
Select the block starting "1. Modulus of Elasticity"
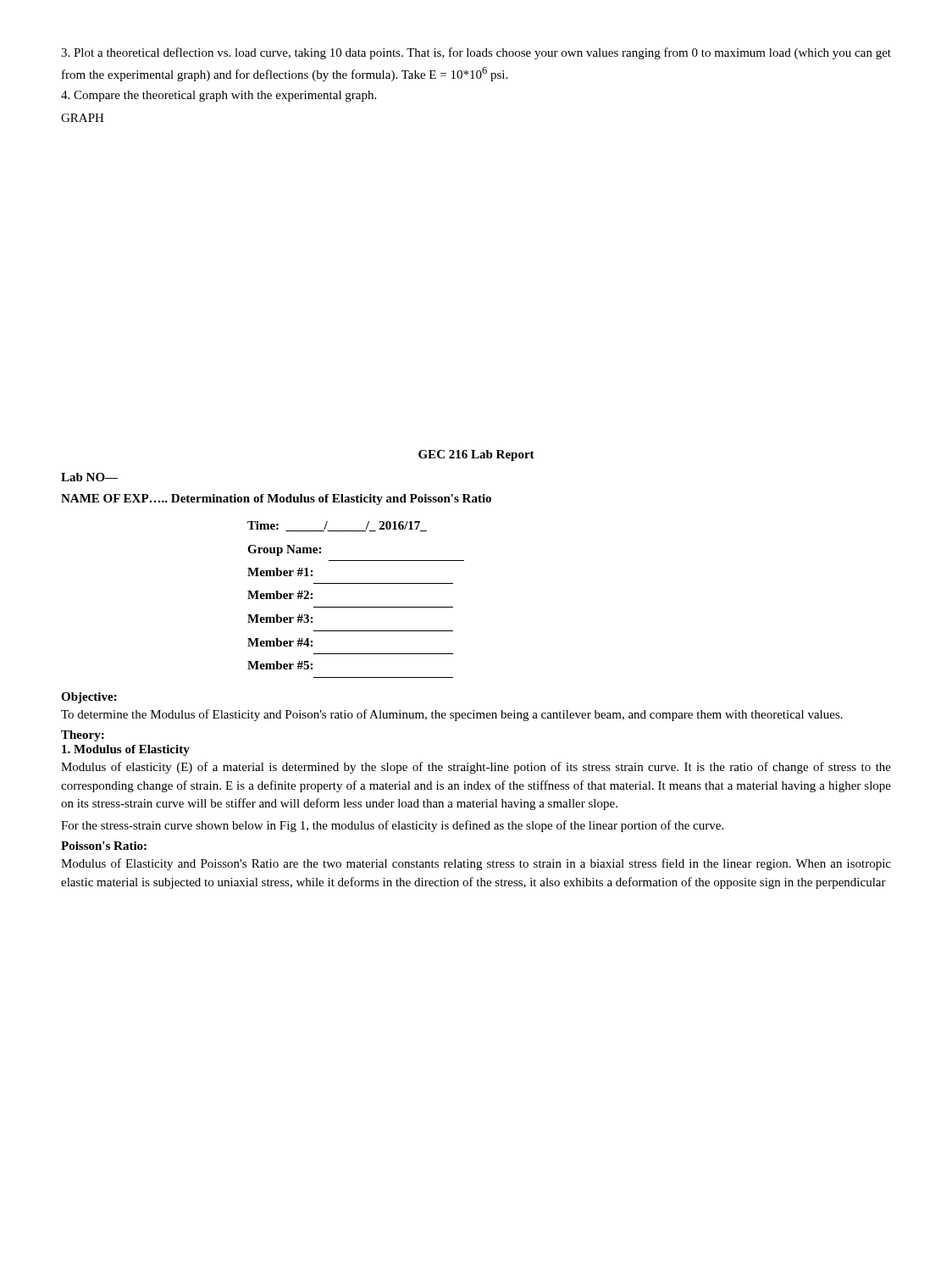[x=125, y=749]
